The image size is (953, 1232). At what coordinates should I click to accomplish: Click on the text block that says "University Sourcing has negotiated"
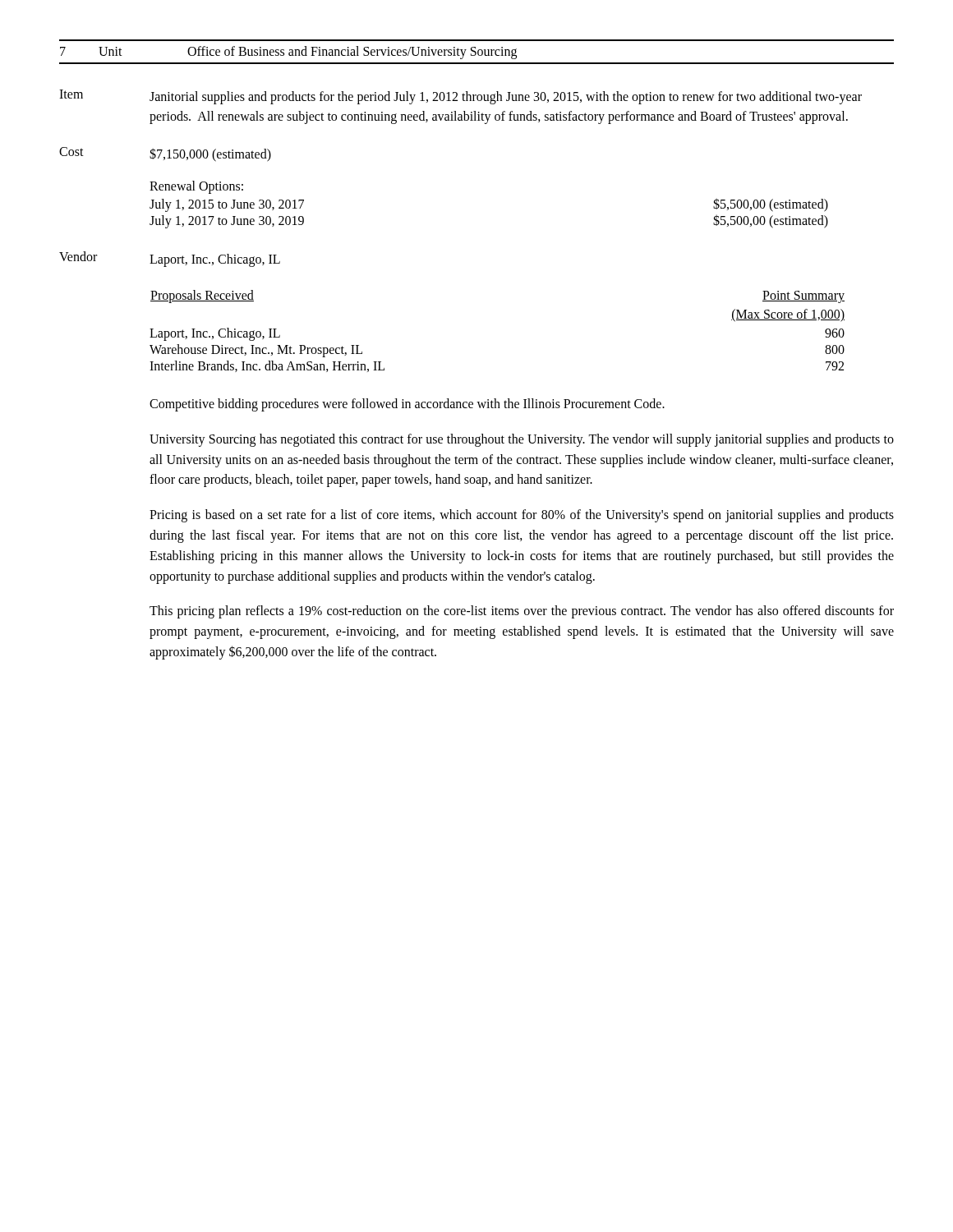coord(522,459)
